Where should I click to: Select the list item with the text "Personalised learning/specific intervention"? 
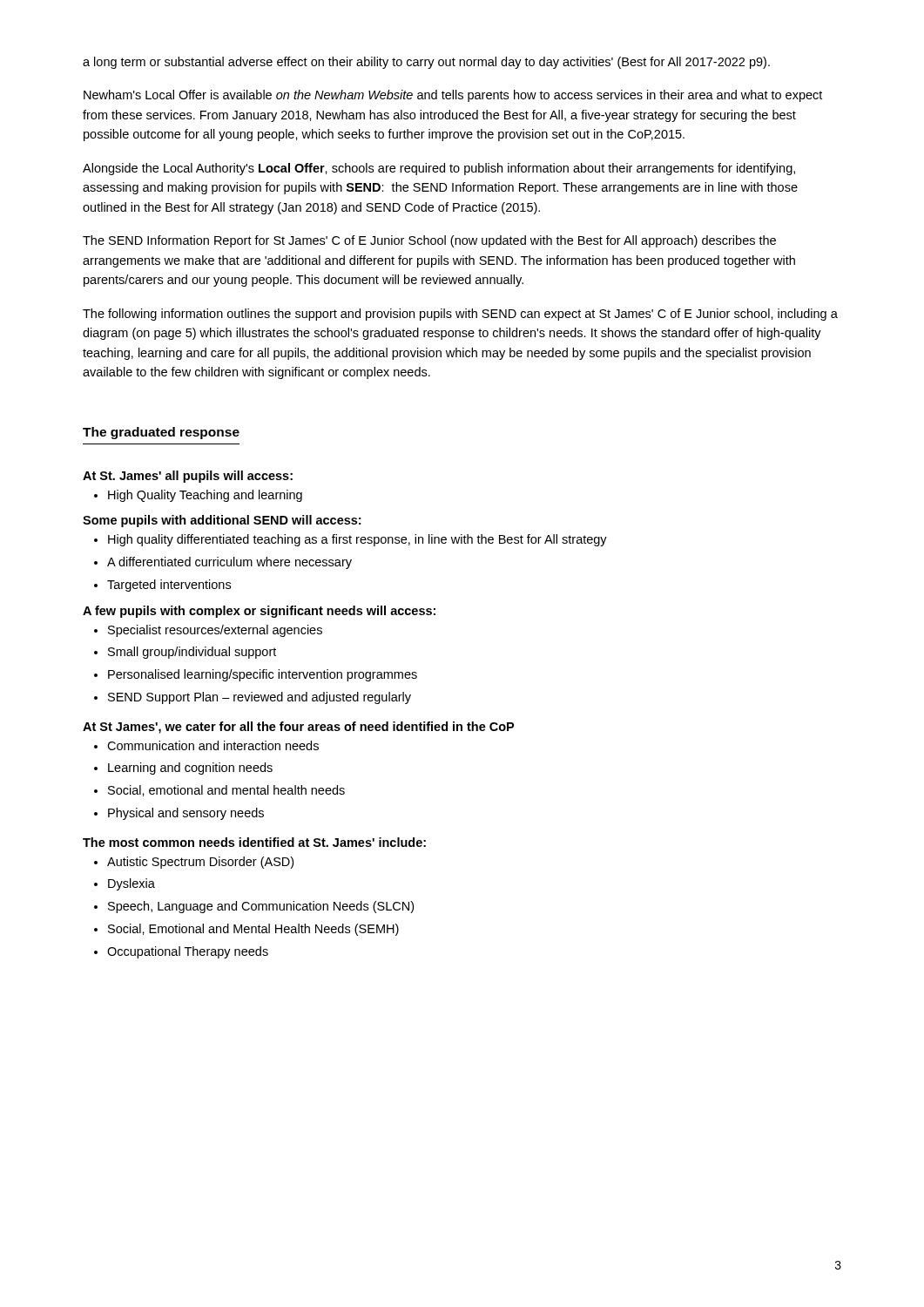(x=256, y=675)
